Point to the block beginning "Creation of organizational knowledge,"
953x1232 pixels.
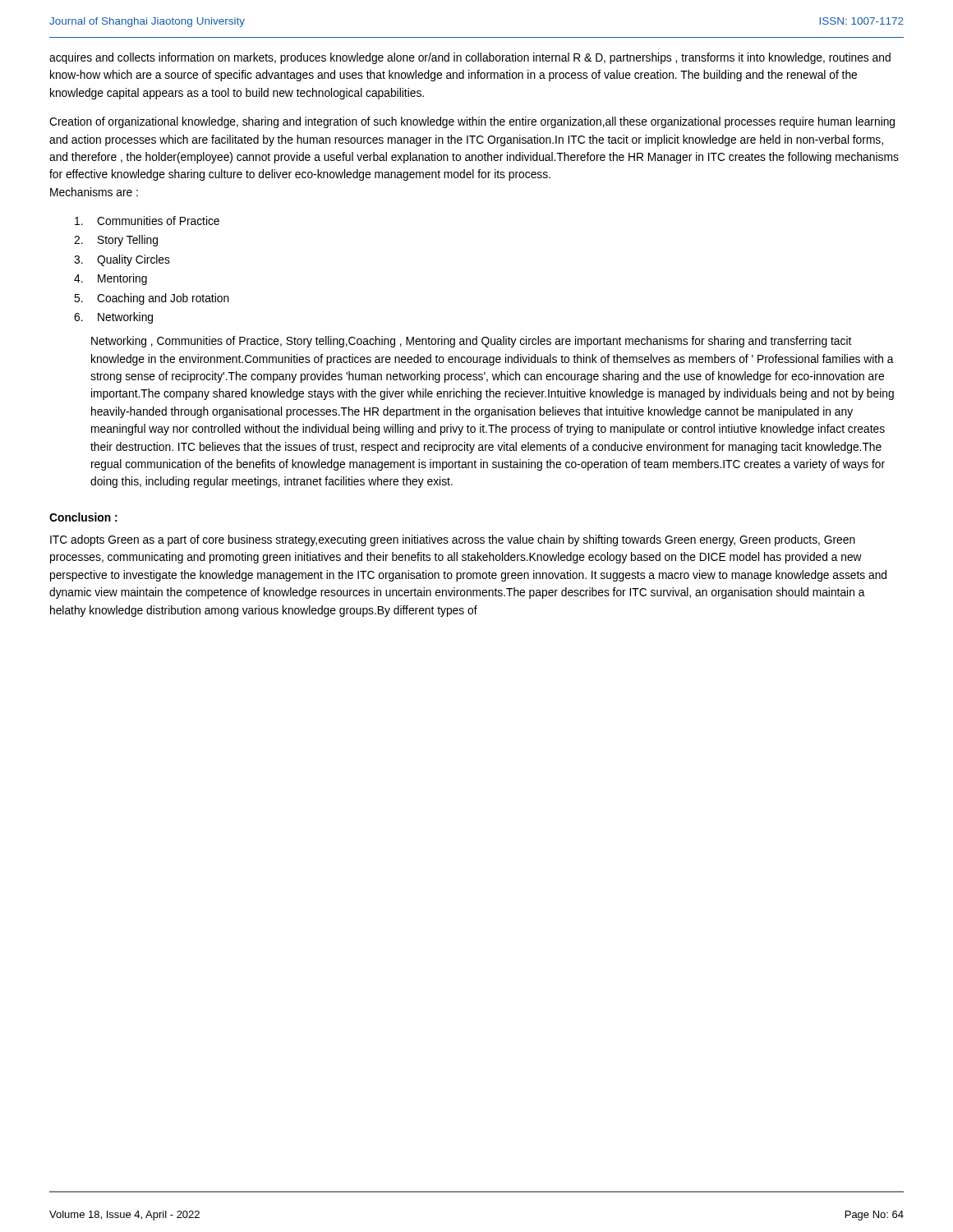click(x=474, y=157)
